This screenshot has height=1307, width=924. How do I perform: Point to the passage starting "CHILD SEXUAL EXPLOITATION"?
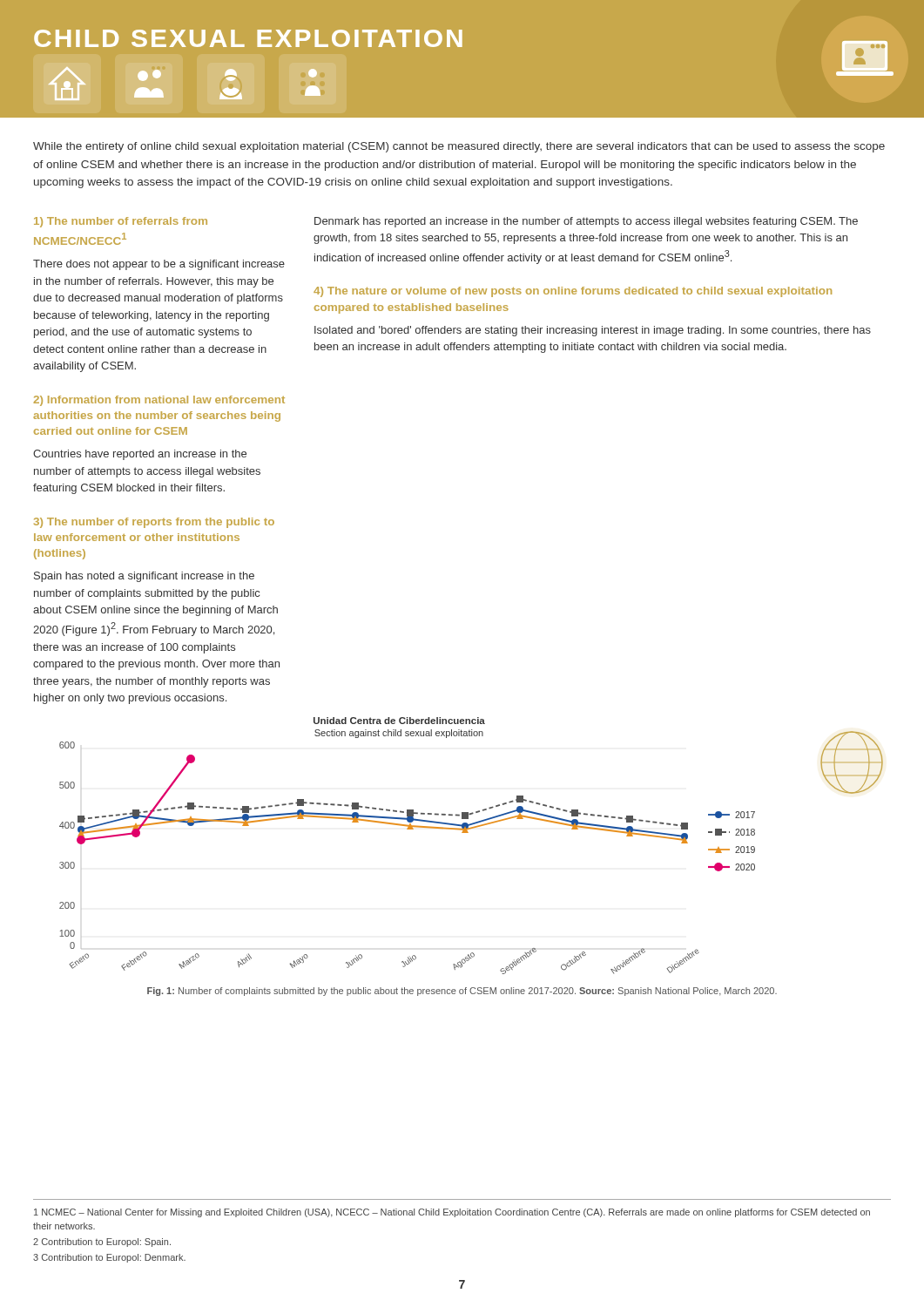coord(249,38)
